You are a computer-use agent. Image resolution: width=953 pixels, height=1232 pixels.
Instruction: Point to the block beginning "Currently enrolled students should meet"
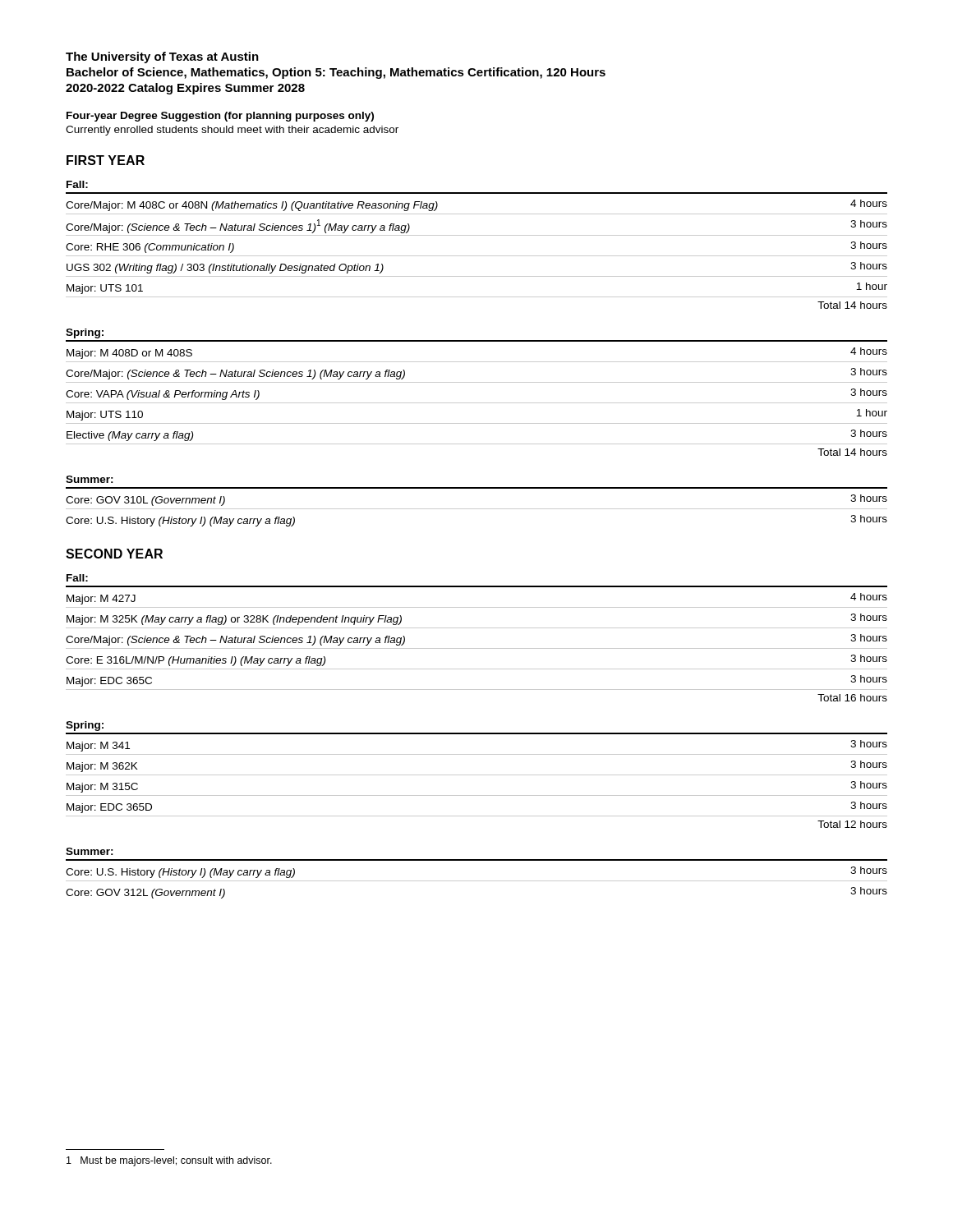[x=232, y=129]
